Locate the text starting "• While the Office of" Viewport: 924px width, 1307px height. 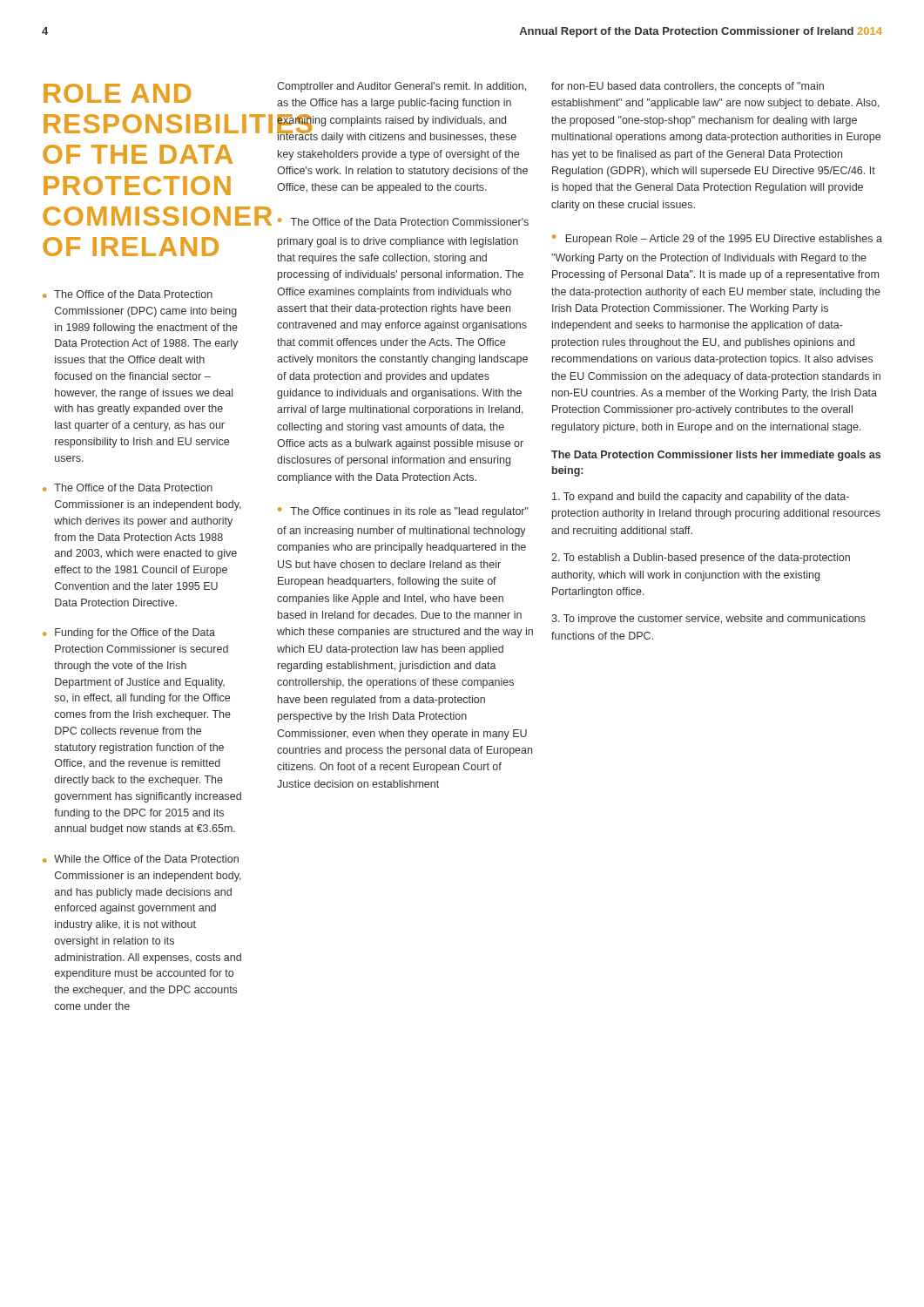142,933
